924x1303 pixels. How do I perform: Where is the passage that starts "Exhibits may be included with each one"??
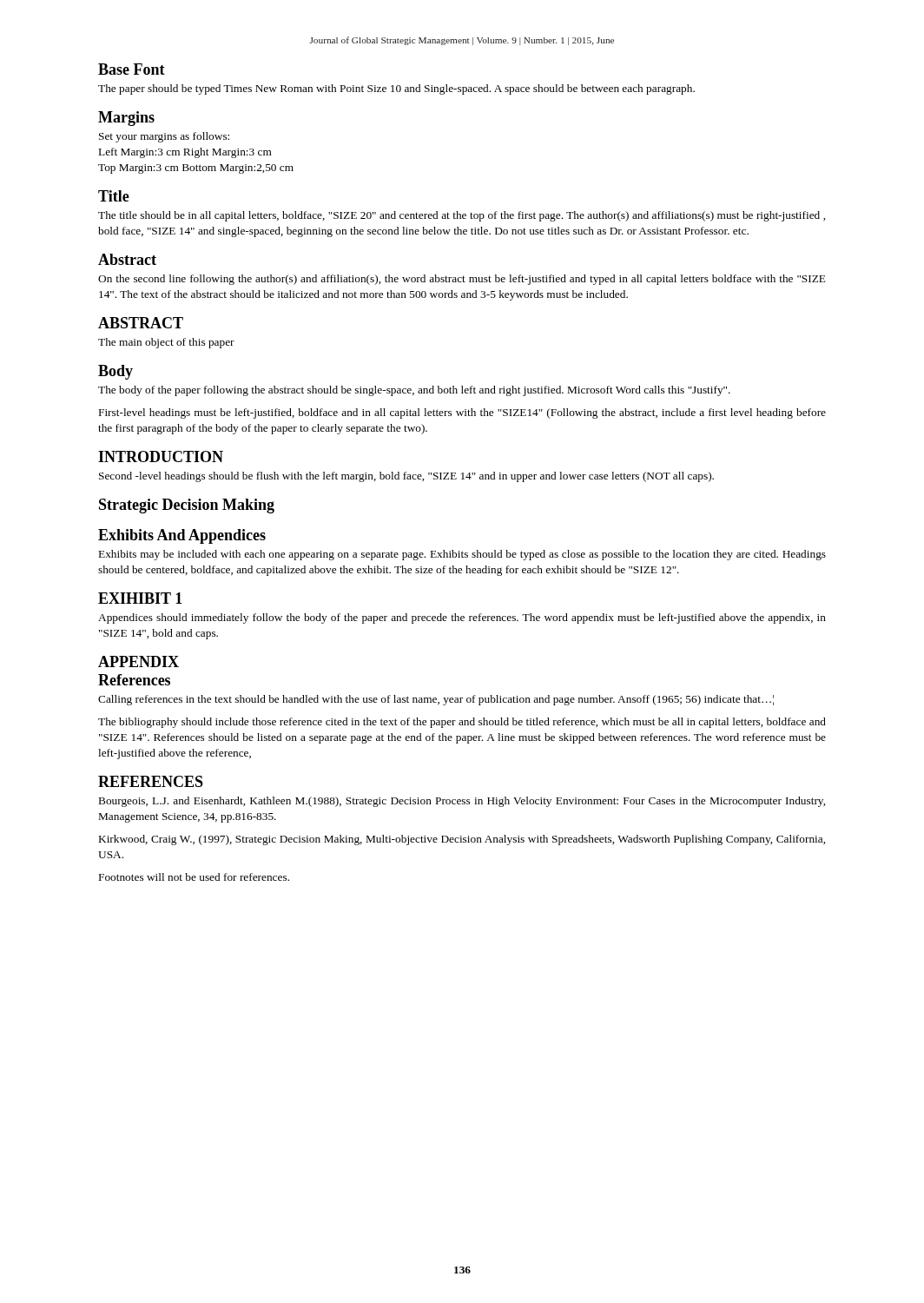(x=462, y=561)
